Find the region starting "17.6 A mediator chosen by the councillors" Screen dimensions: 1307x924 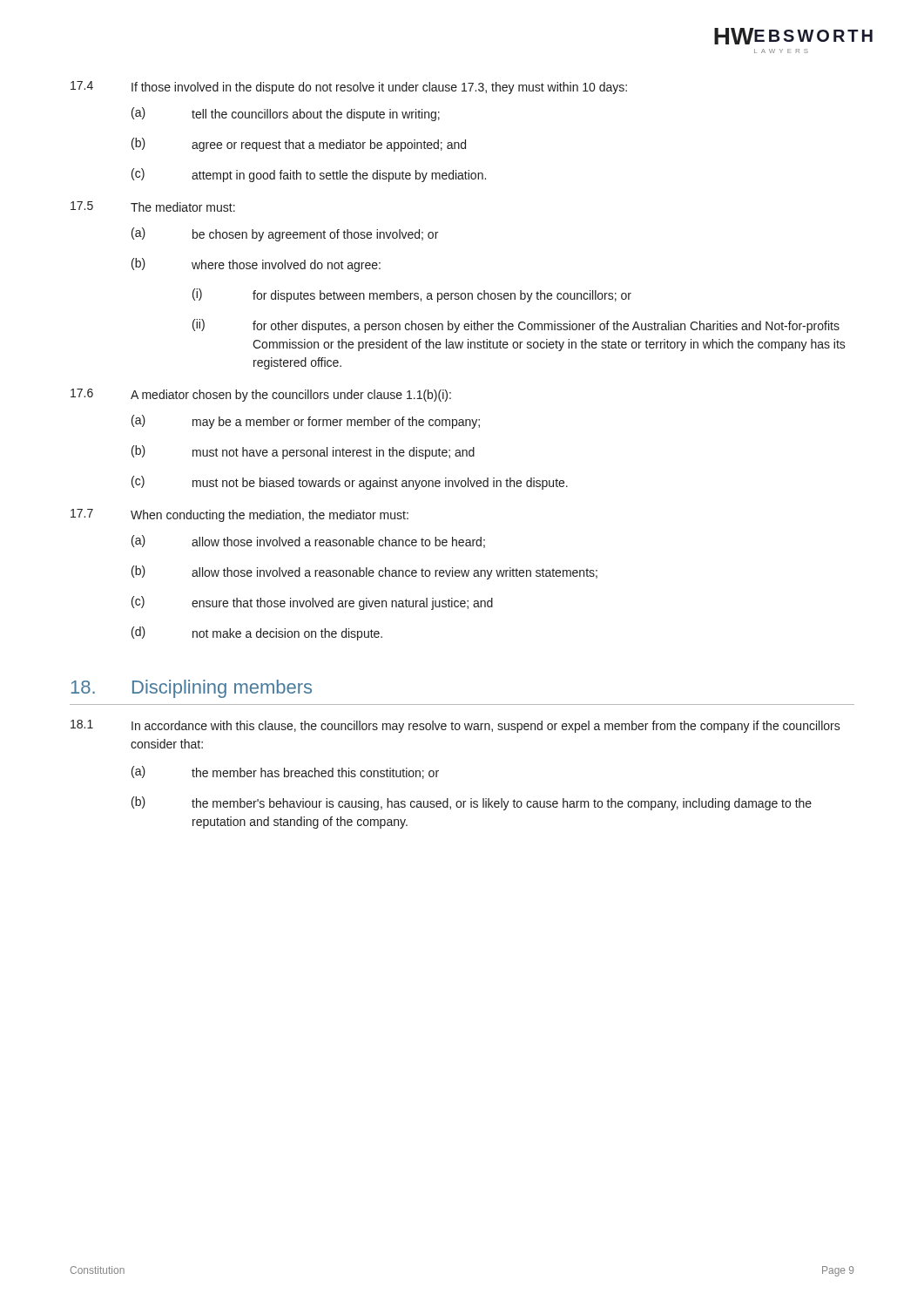tap(462, 409)
